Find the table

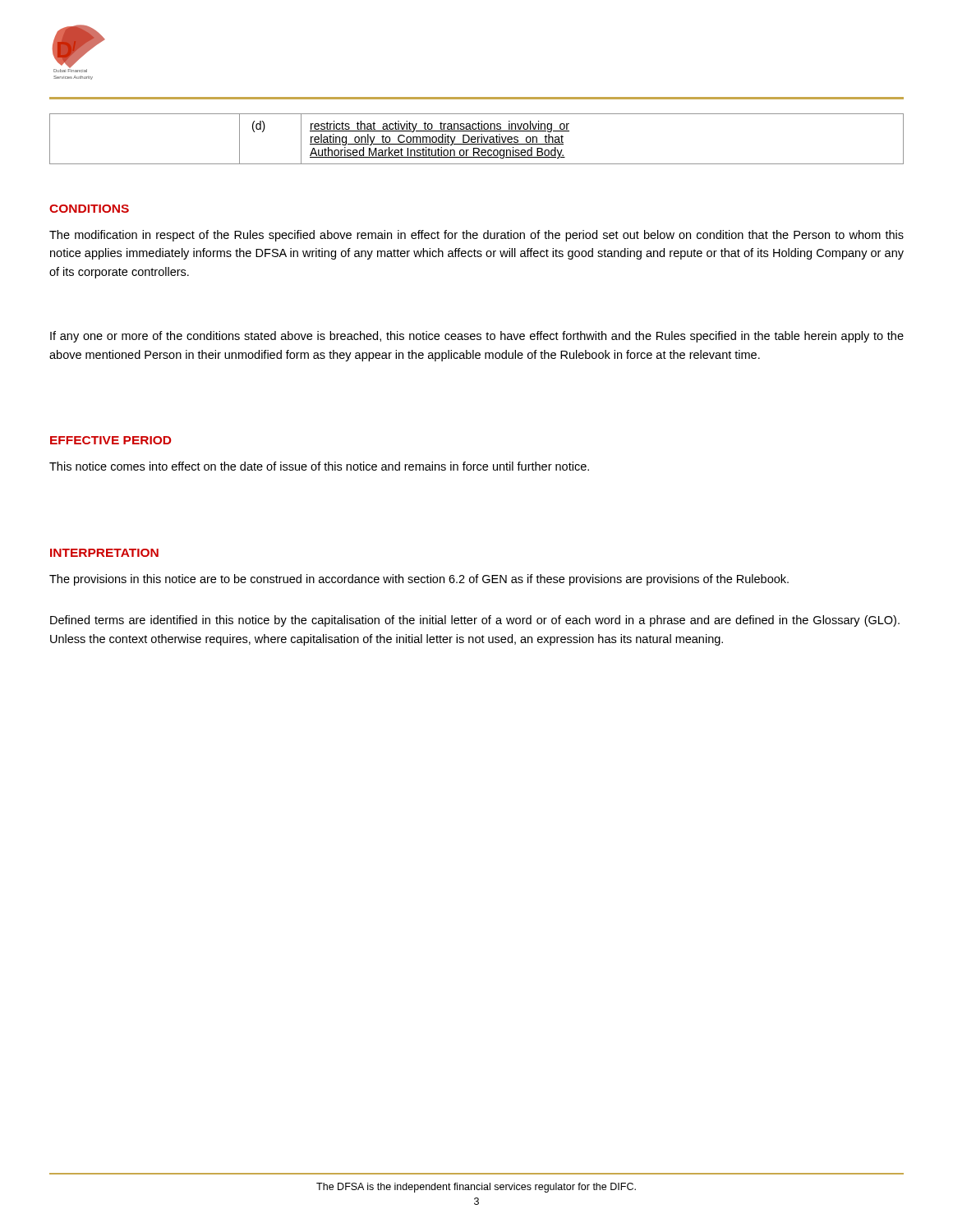(x=476, y=139)
